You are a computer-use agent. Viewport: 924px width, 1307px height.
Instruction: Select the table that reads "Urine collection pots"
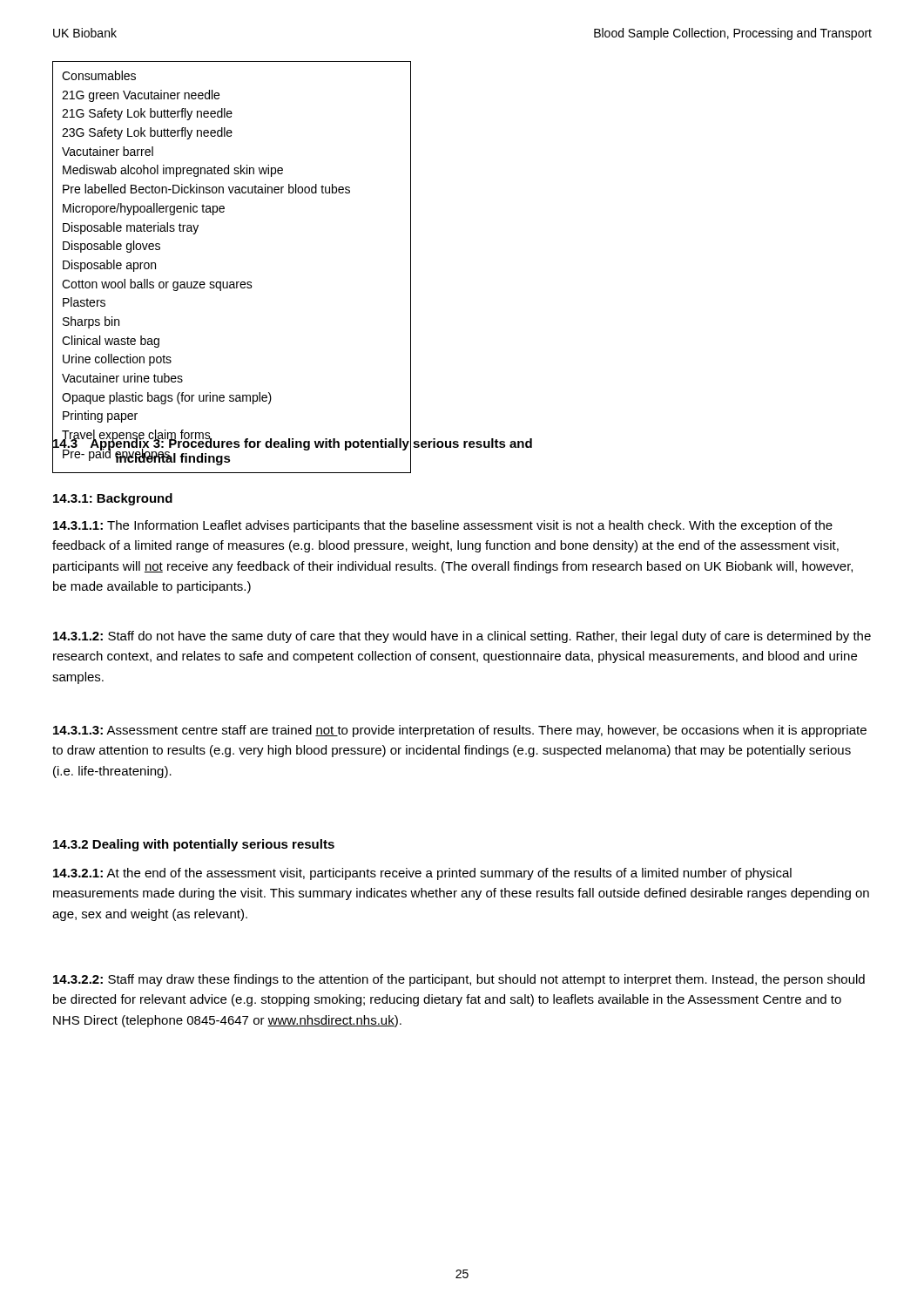click(232, 267)
